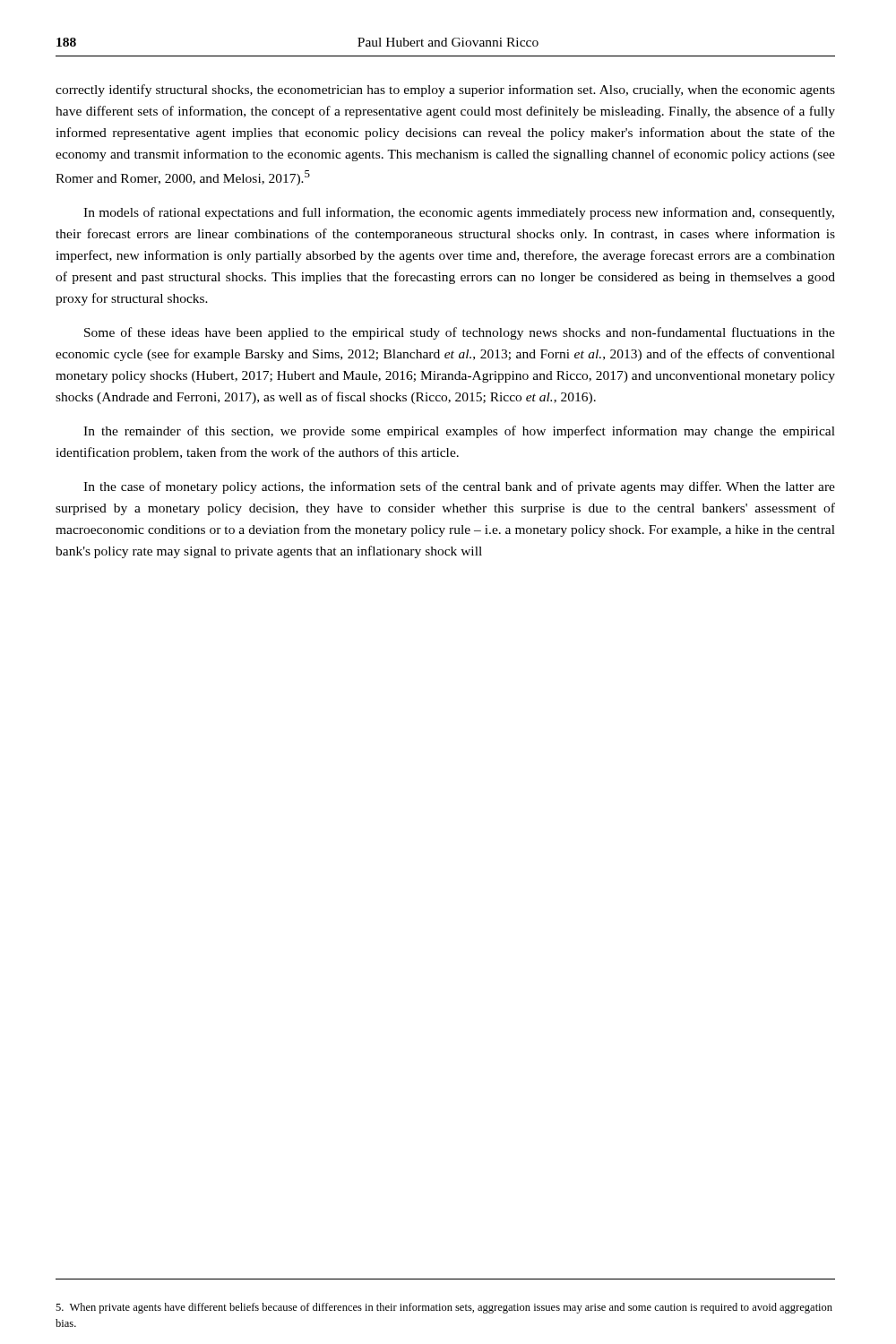Point to the block beginning "In models of"
The image size is (896, 1344).
point(445,256)
